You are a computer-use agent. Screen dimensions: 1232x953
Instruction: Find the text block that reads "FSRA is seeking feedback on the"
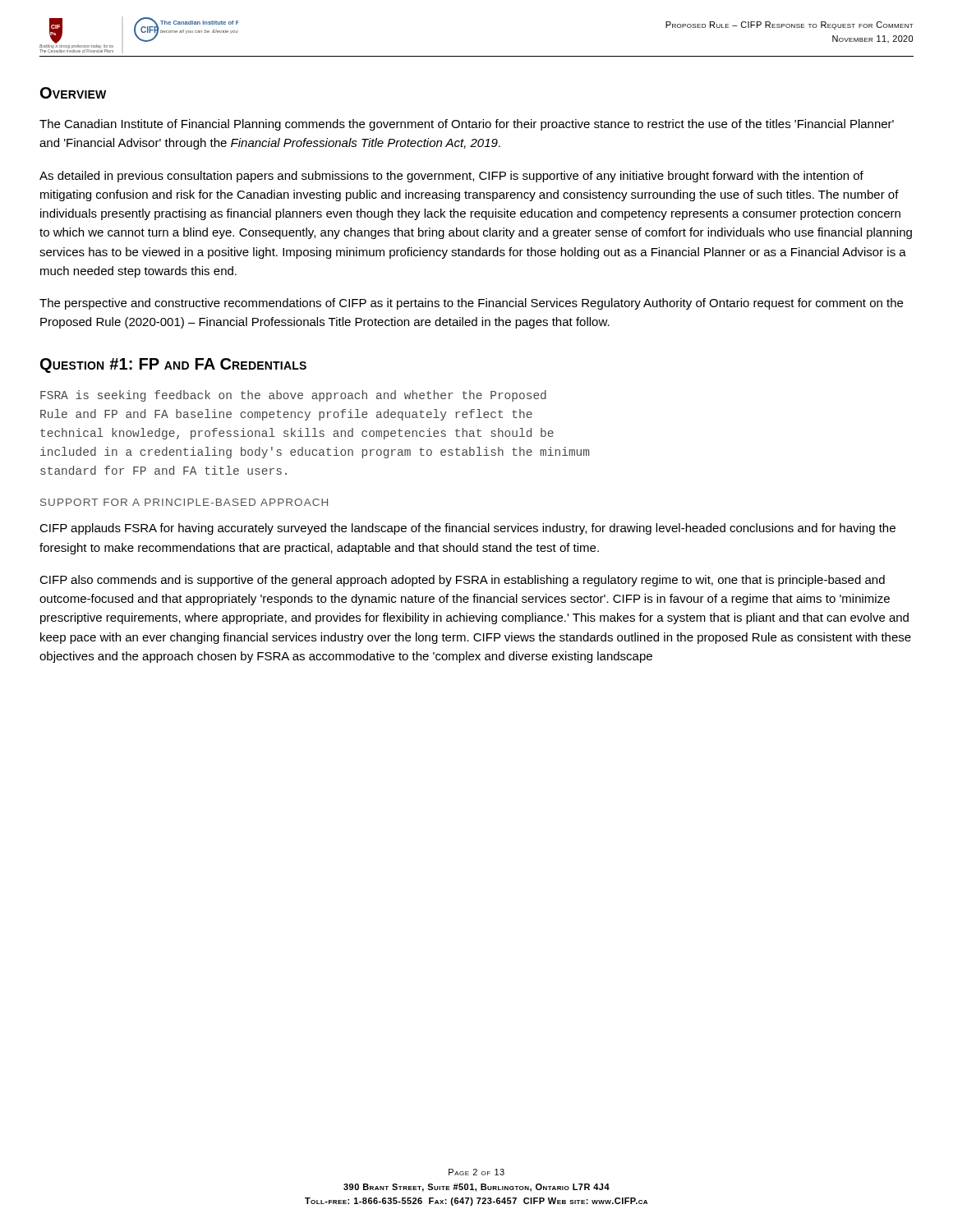[315, 434]
